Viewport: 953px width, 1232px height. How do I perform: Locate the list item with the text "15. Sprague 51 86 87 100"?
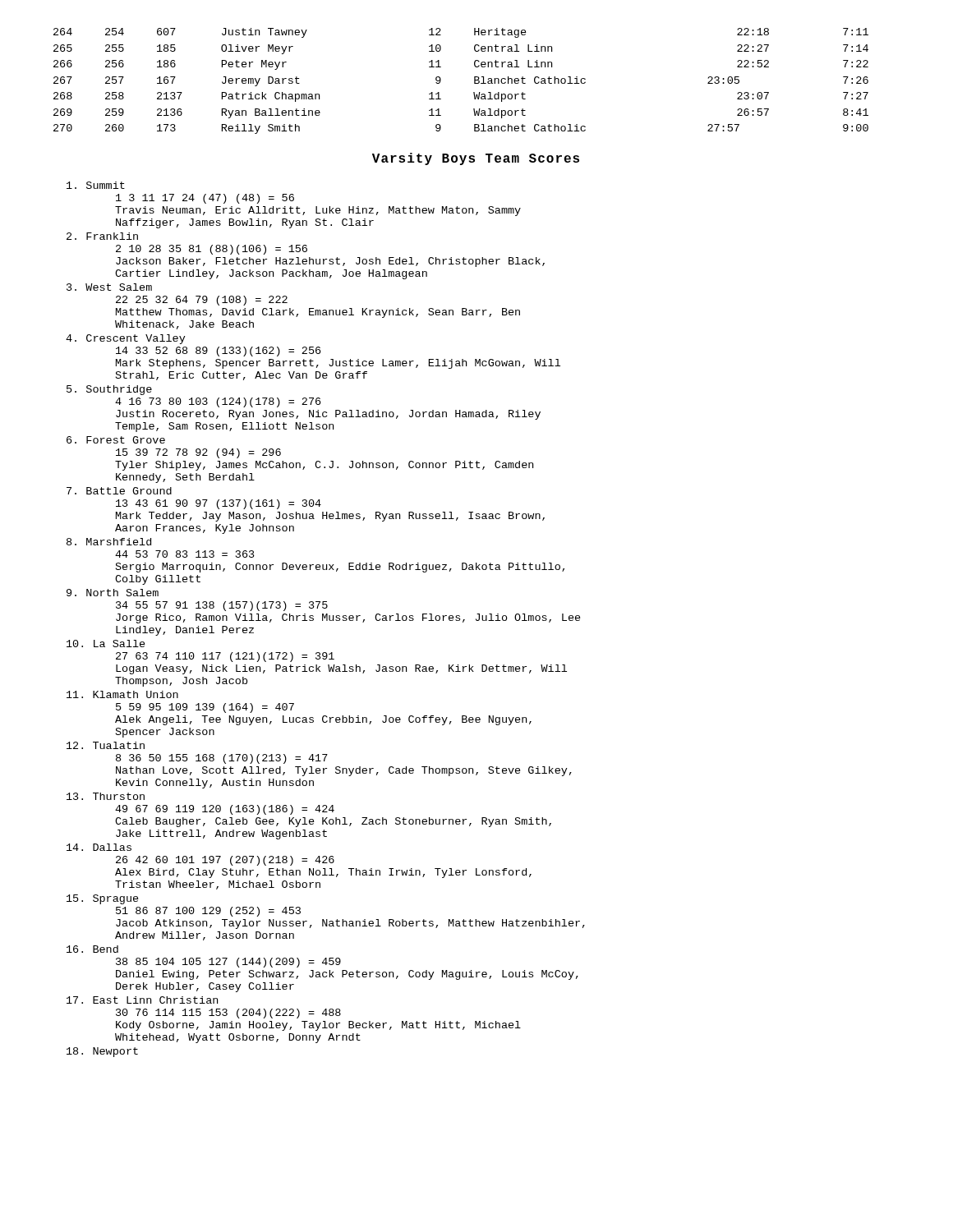coord(485,917)
